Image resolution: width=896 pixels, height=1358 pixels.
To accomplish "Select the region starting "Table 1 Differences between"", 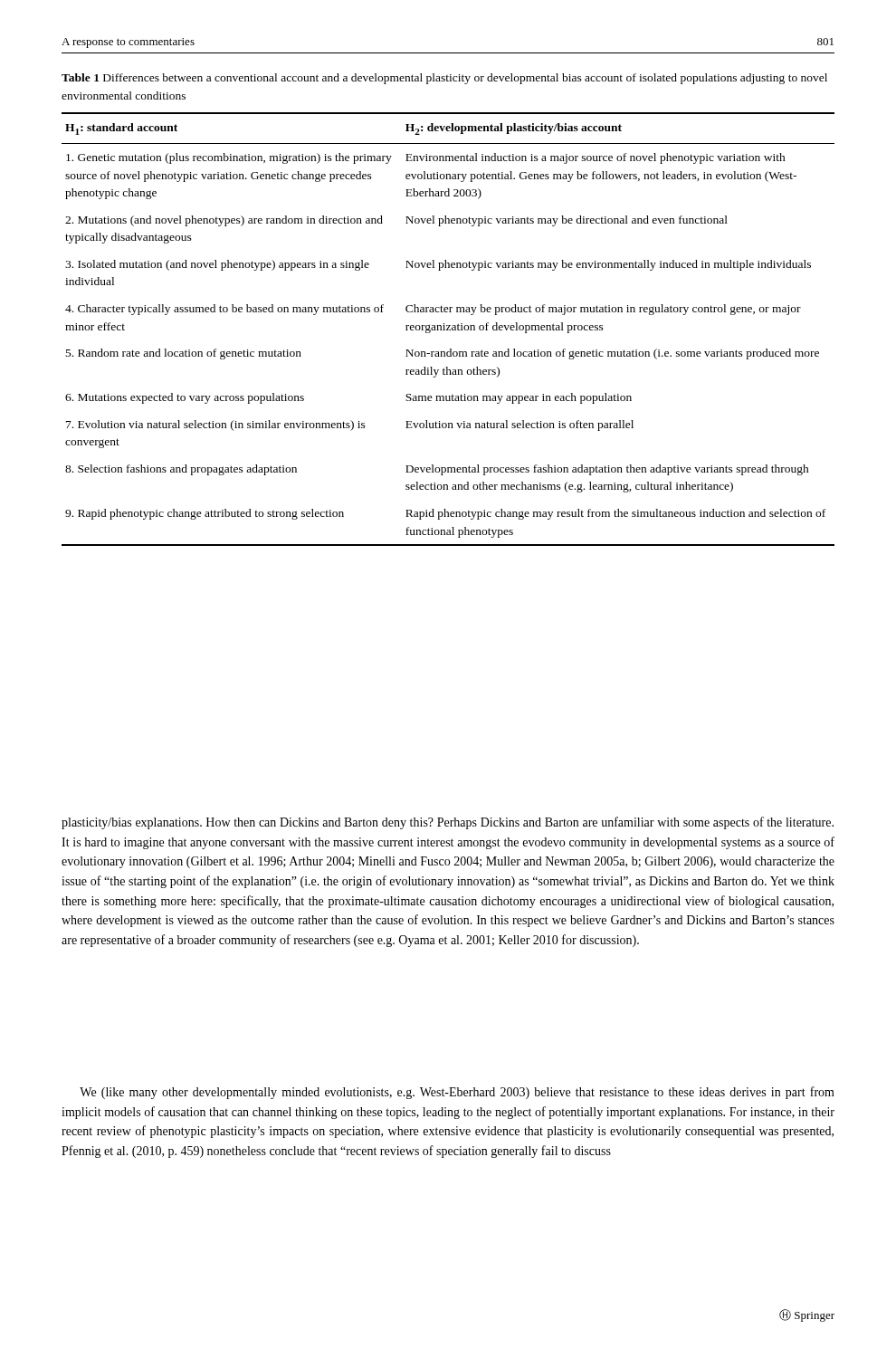I will coord(445,86).
